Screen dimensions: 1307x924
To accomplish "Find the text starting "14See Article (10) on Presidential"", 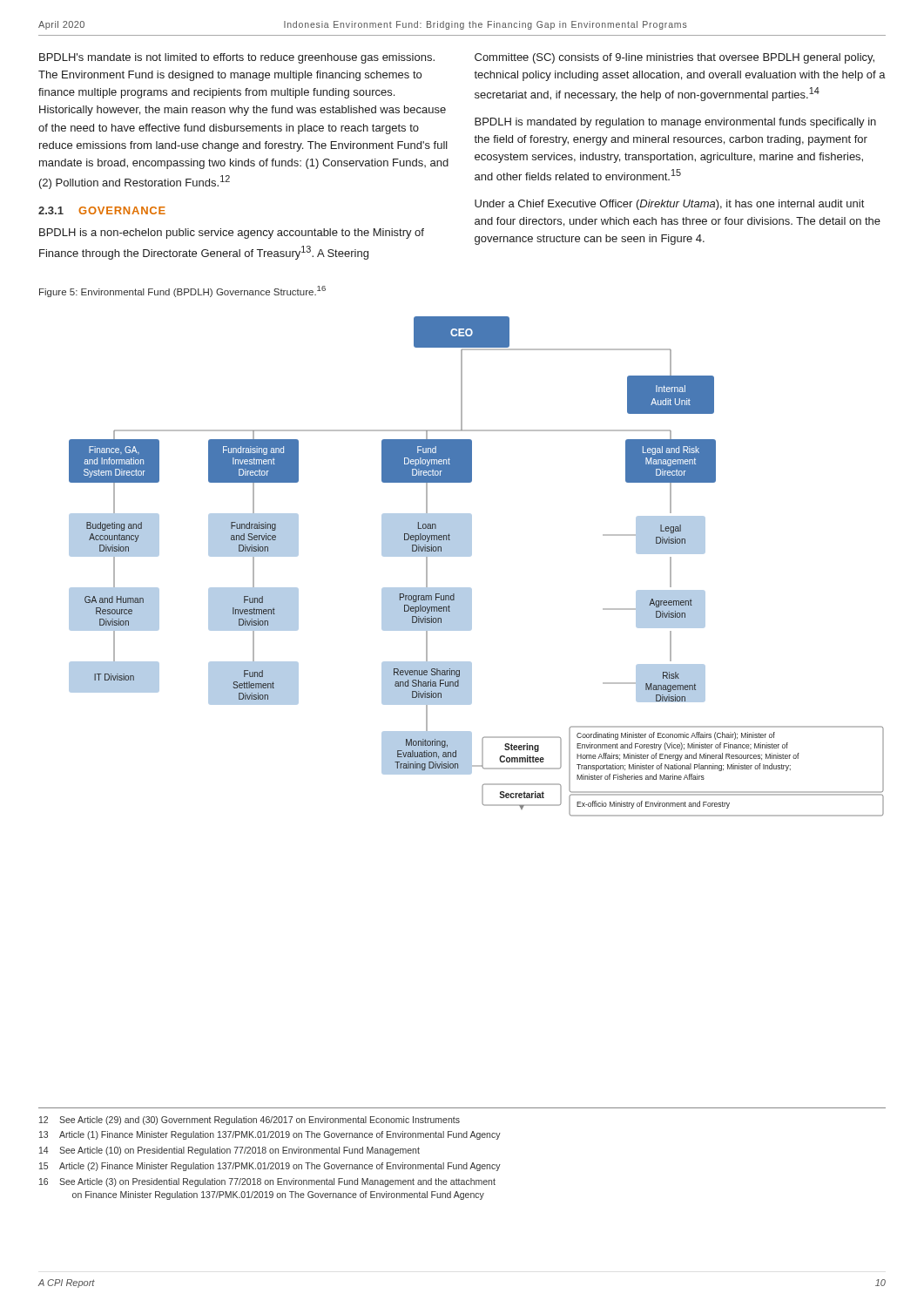I will (229, 1151).
